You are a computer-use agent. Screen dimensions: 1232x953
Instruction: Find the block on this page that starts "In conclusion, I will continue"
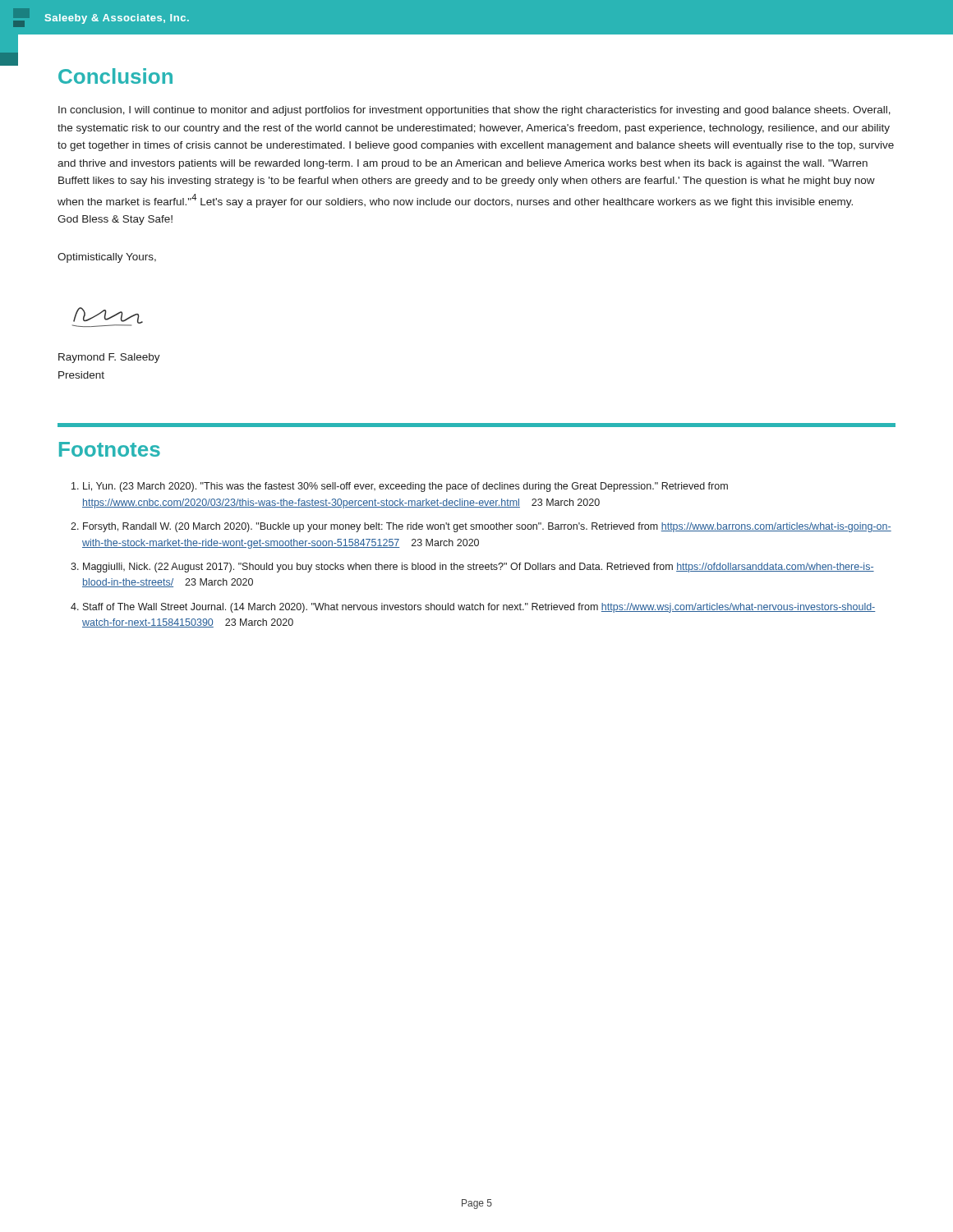[x=476, y=164]
